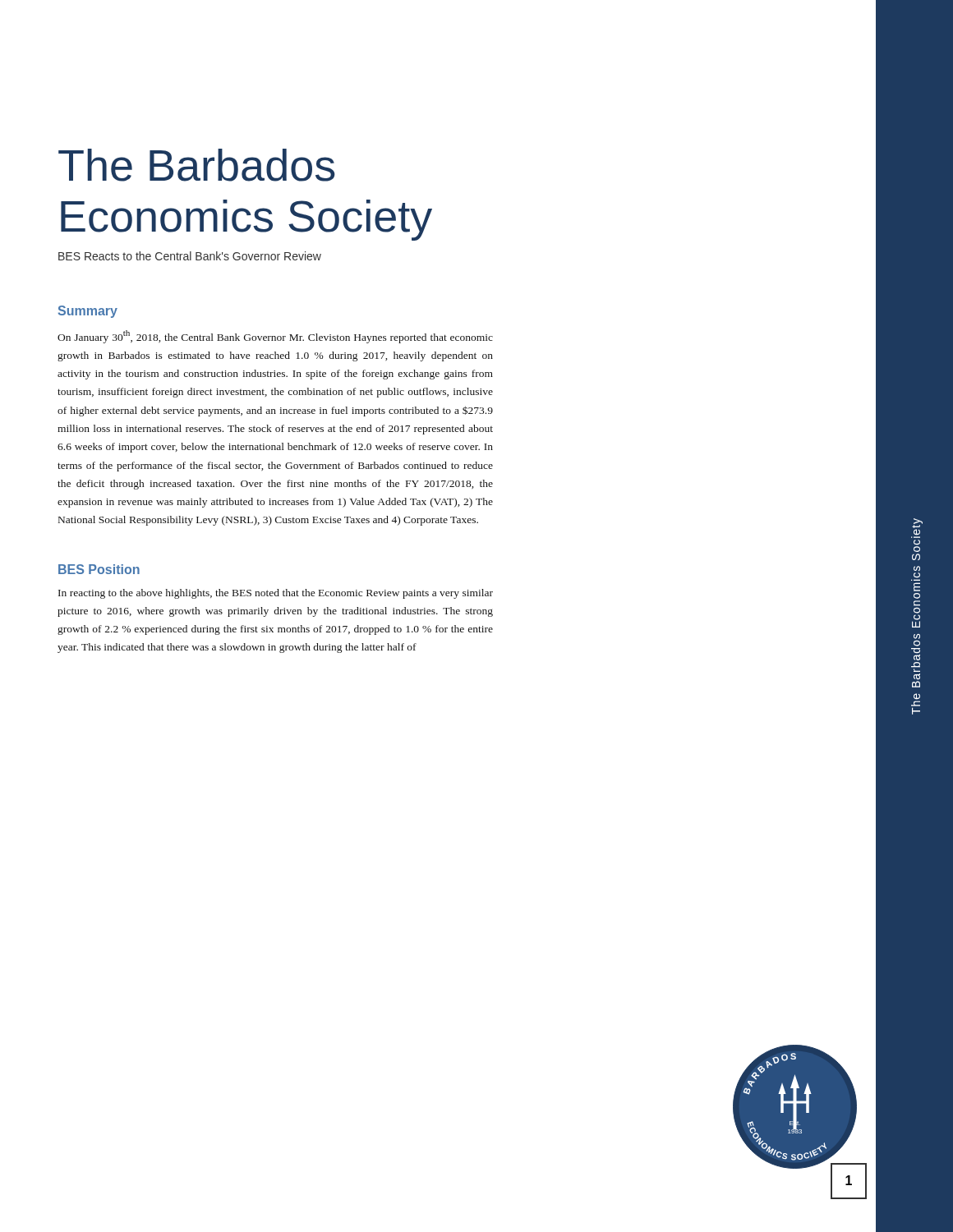Screen dimensions: 1232x953
Task: Locate the text block that says "In reacting to the above"
Action: pos(275,620)
